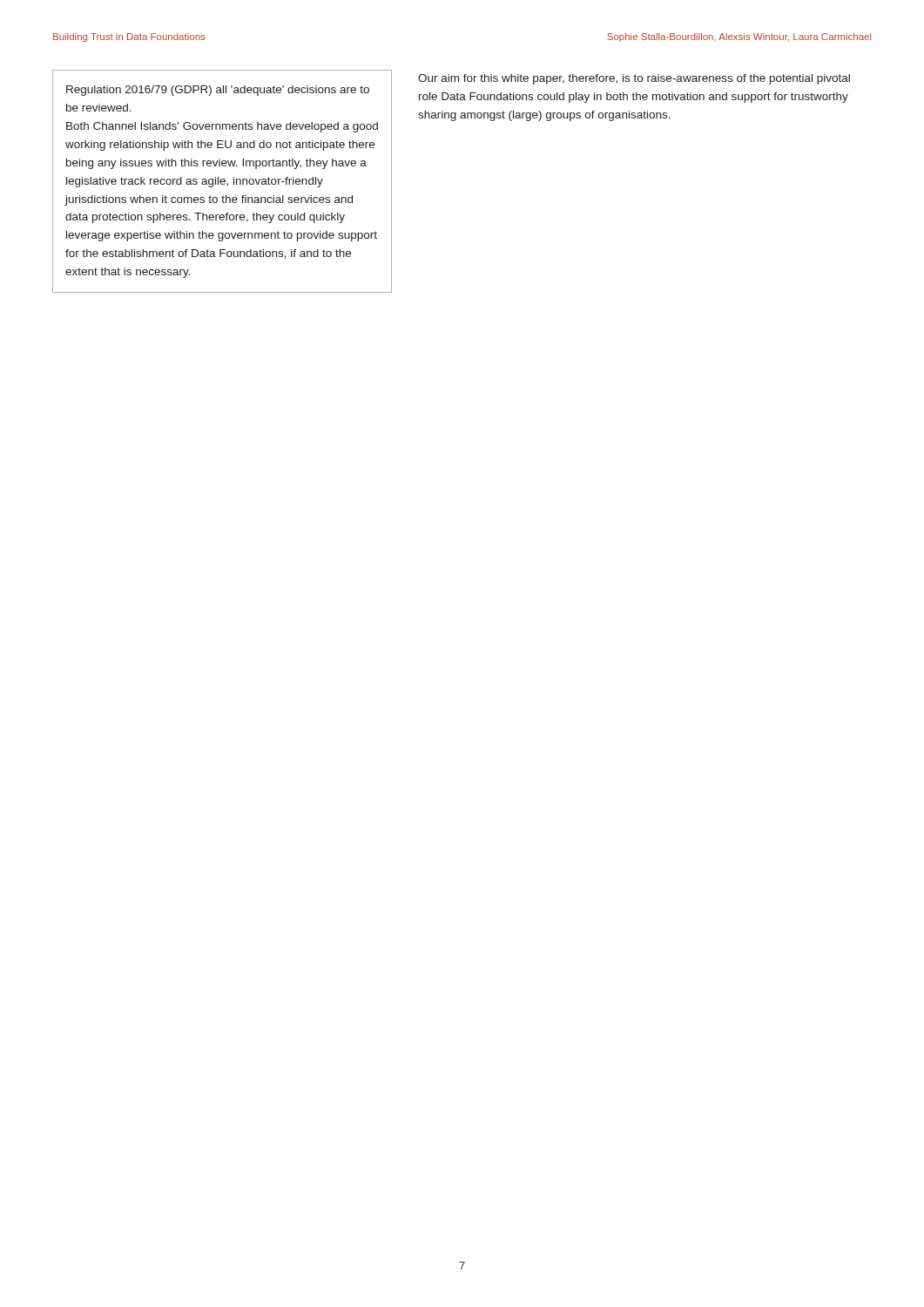Find the text block with the text "Regulation 2016/79 (GDPR) all 'adequate' decisions are"
924x1307 pixels.
222,180
